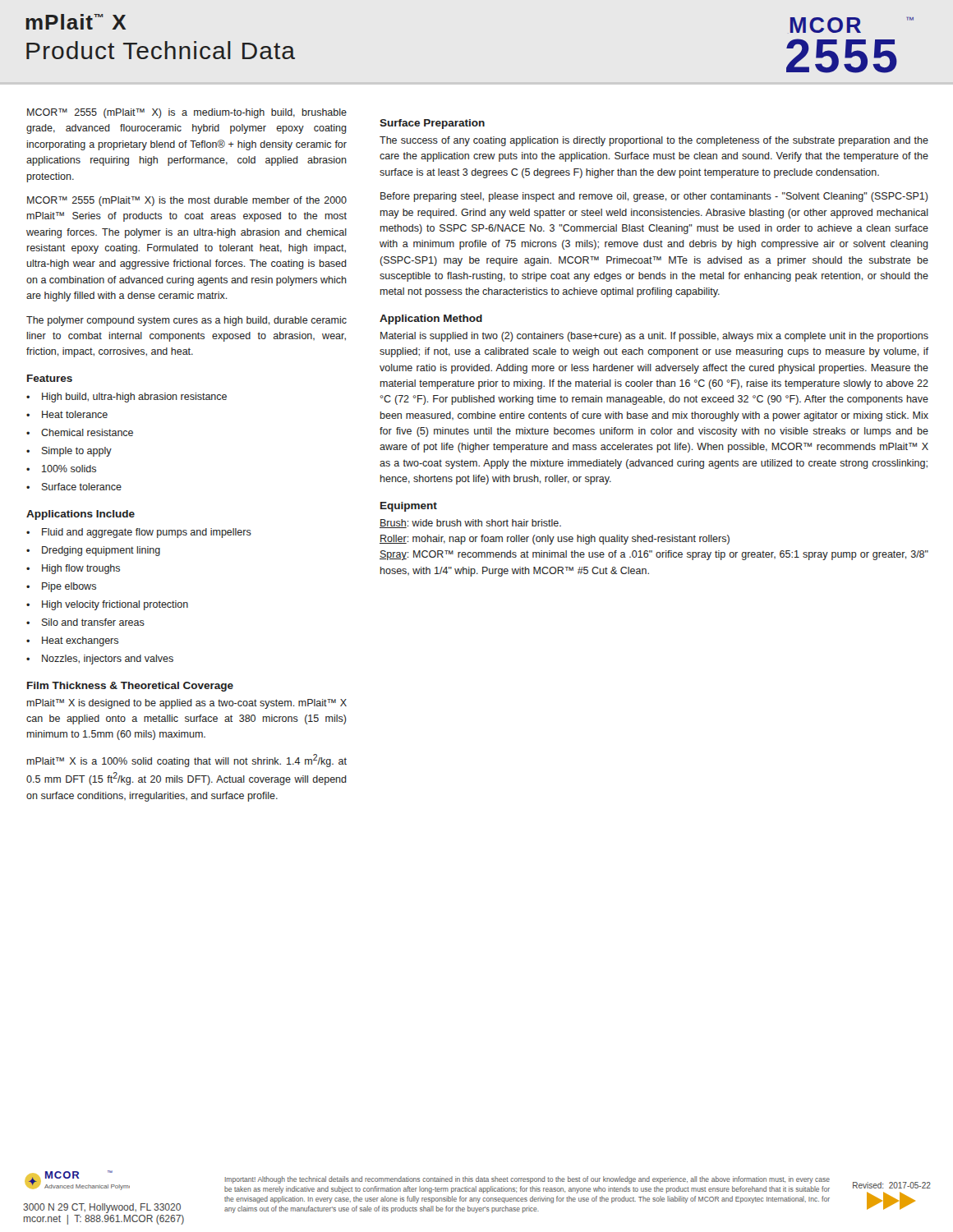Navigate to the text starting "Brush: wide brush with short hair bristle. Roller:"
953x1232 pixels.
(x=654, y=547)
